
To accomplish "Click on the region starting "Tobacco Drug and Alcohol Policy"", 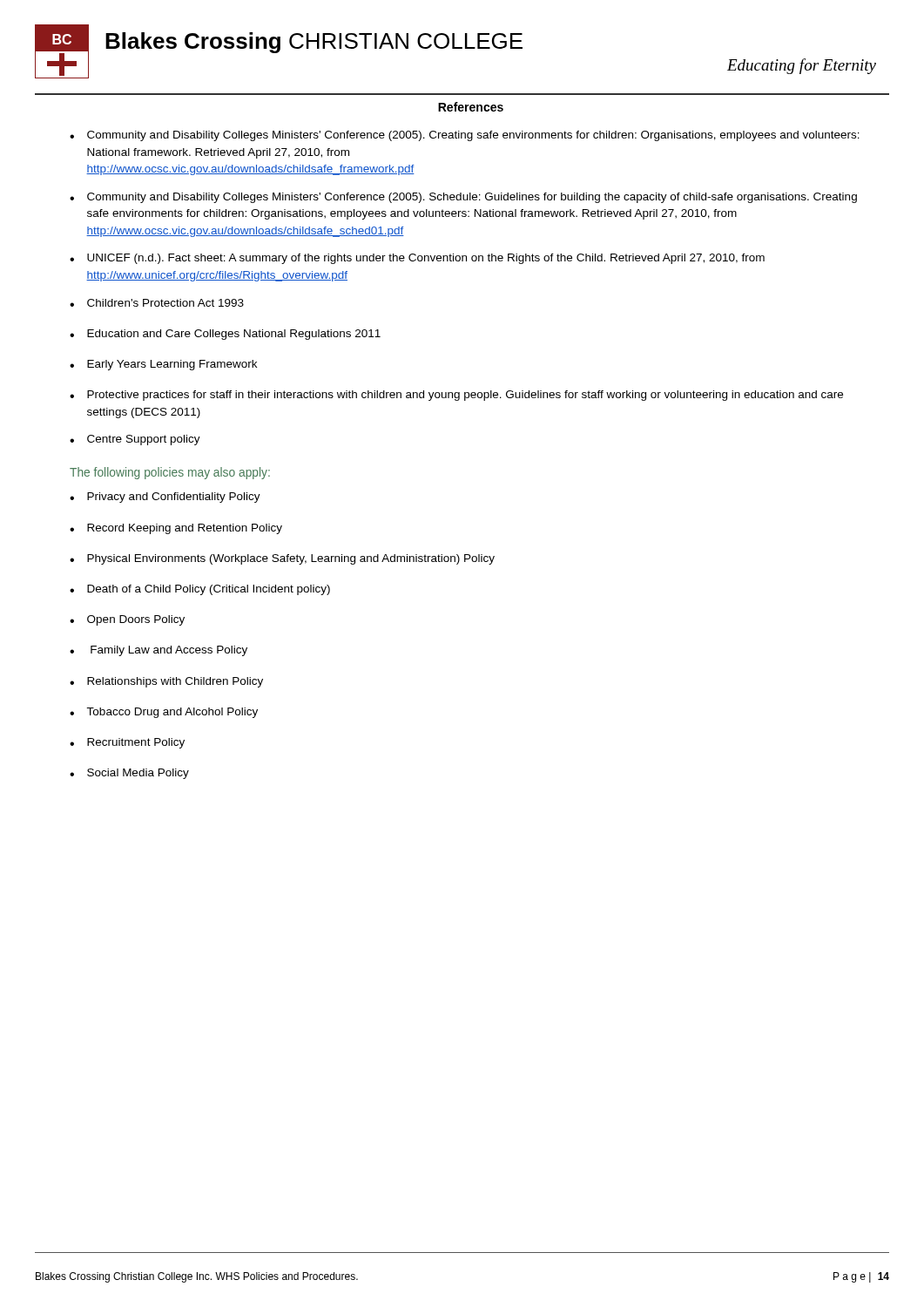I will [172, 713].
